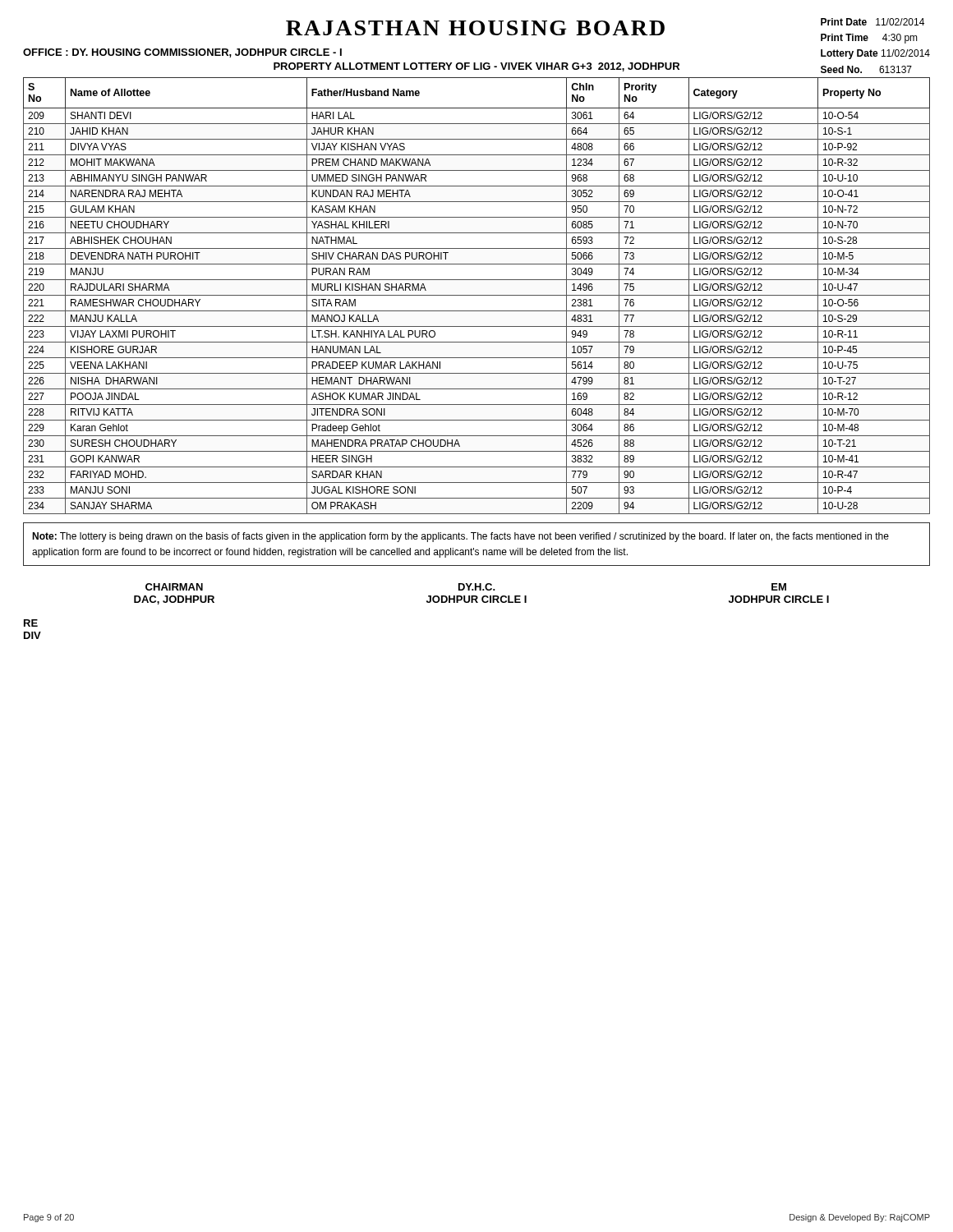Where does it say "EM JODHPUR CIRCLE I"?
The image size is (953, 1232).
pyautogui.click(x=779, y=593)
